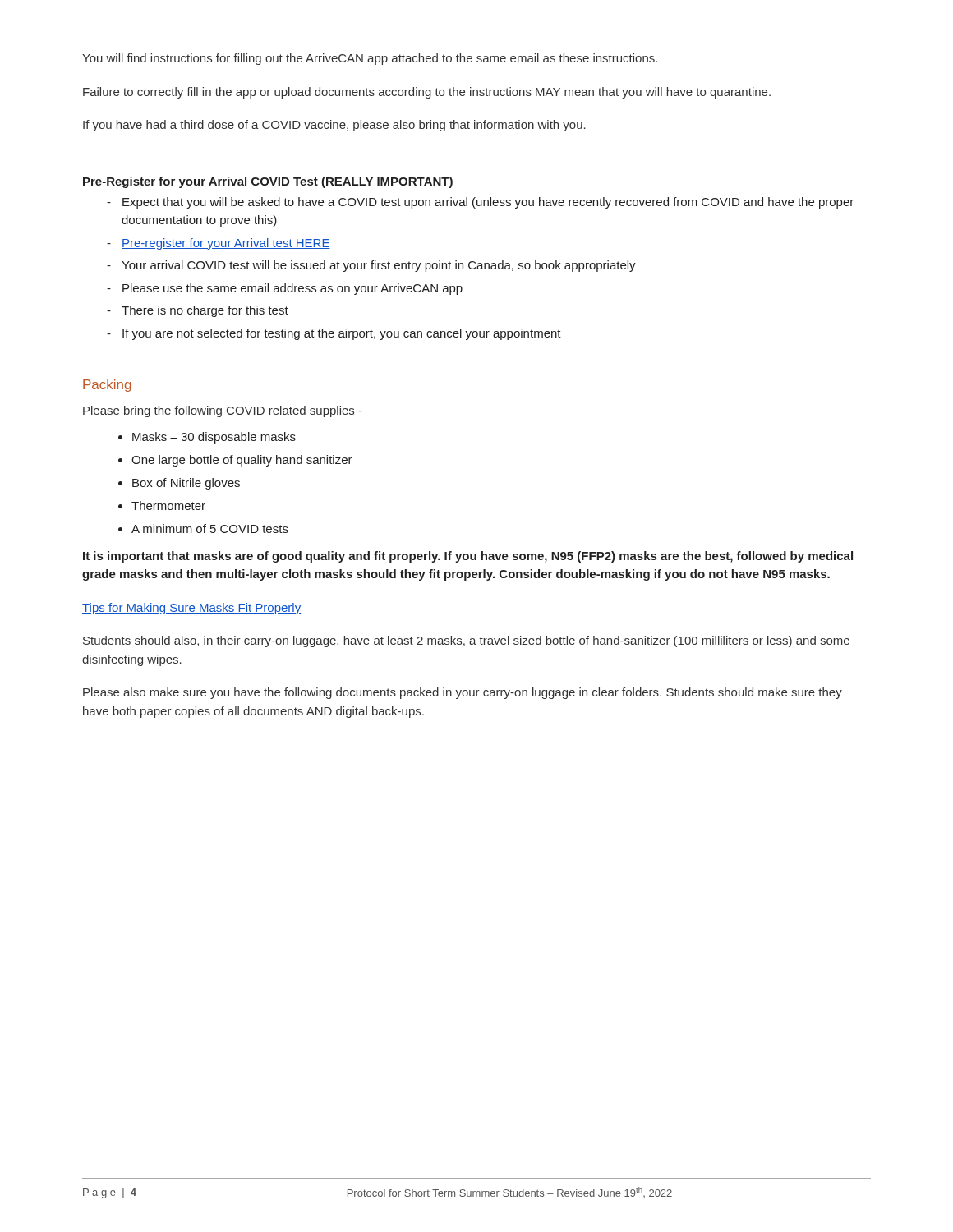Find the block starting "If you have had"

(x=334, y=124)
